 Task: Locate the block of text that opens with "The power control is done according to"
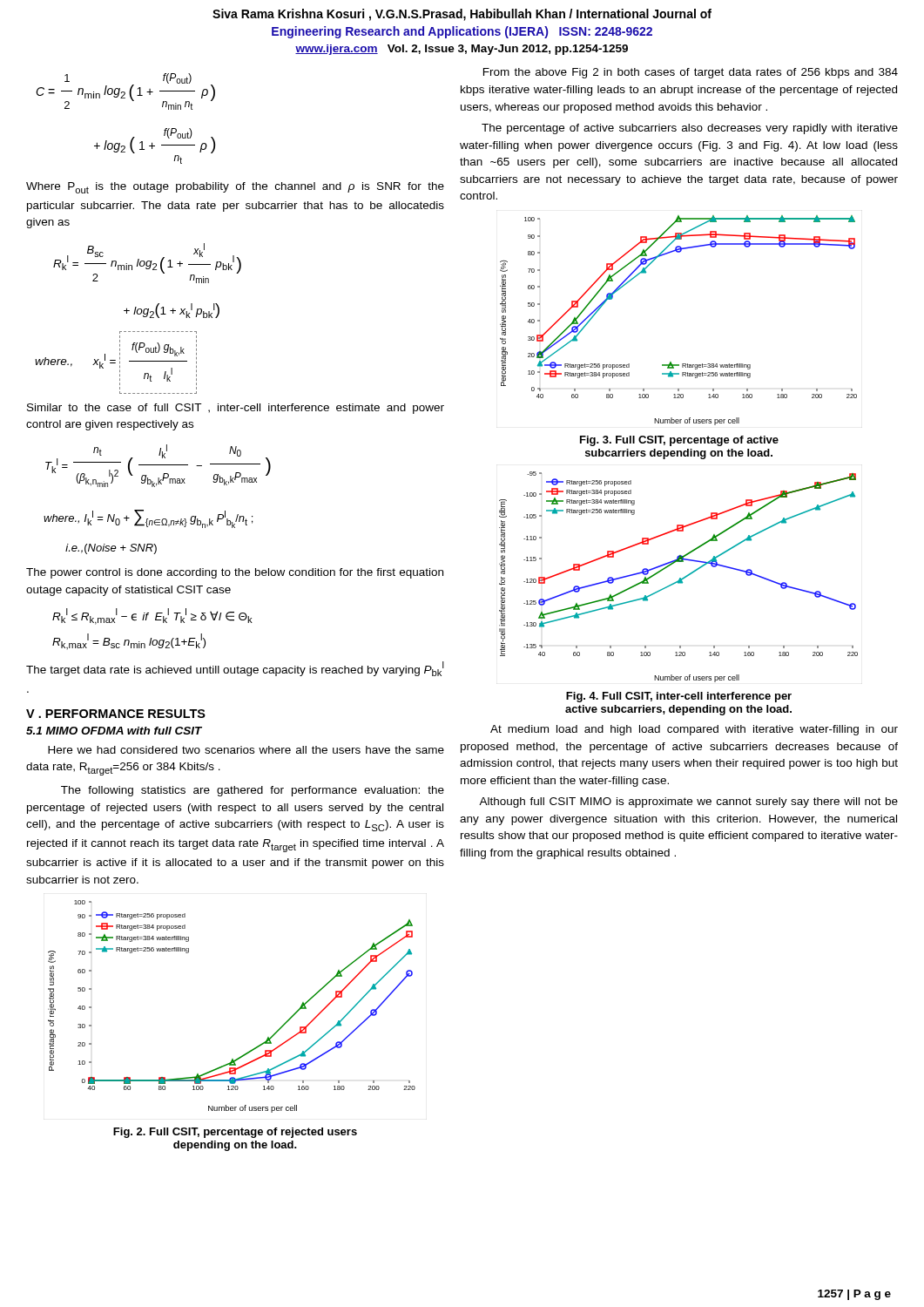[235, 581]
